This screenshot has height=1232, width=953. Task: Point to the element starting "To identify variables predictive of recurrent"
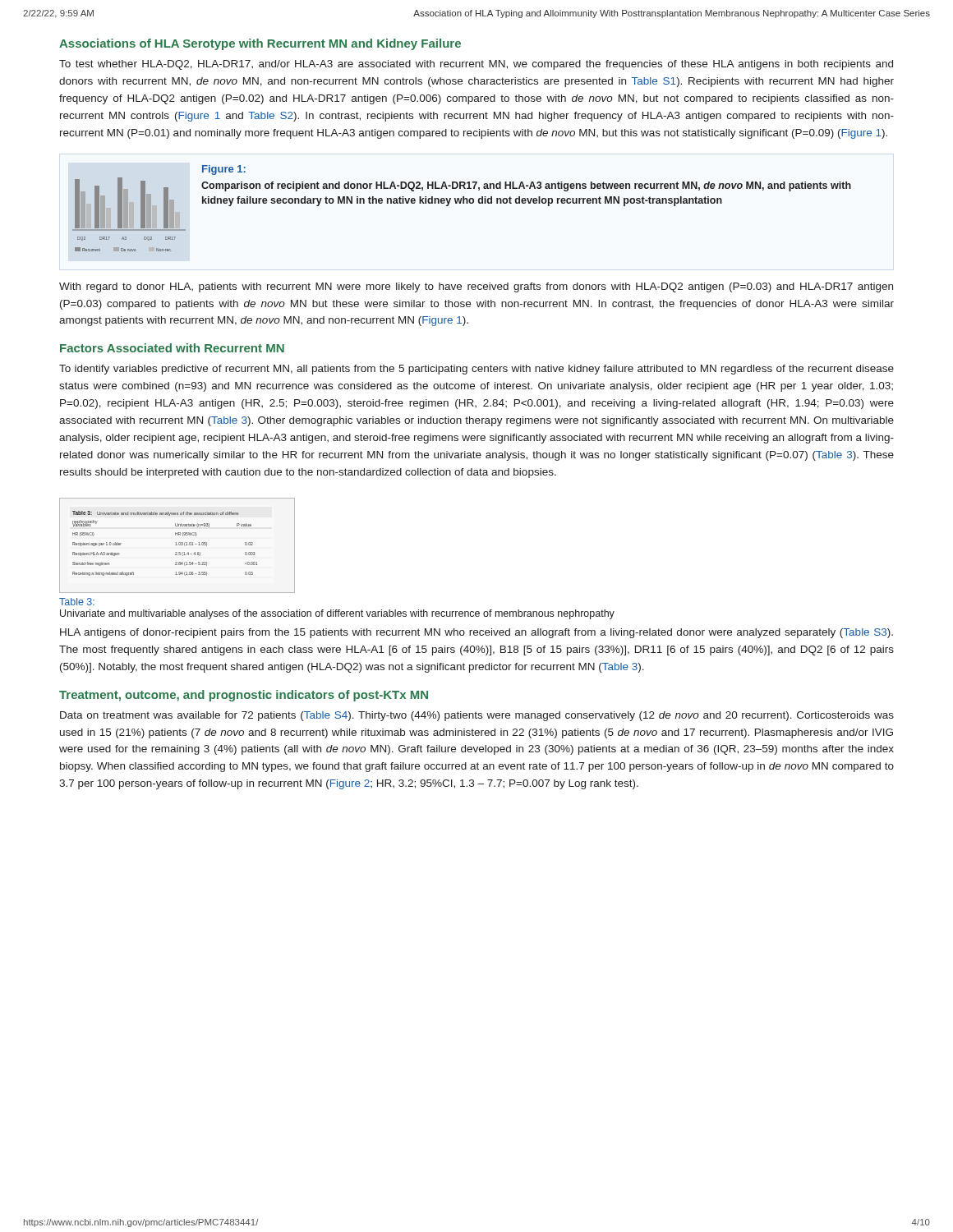476,421
